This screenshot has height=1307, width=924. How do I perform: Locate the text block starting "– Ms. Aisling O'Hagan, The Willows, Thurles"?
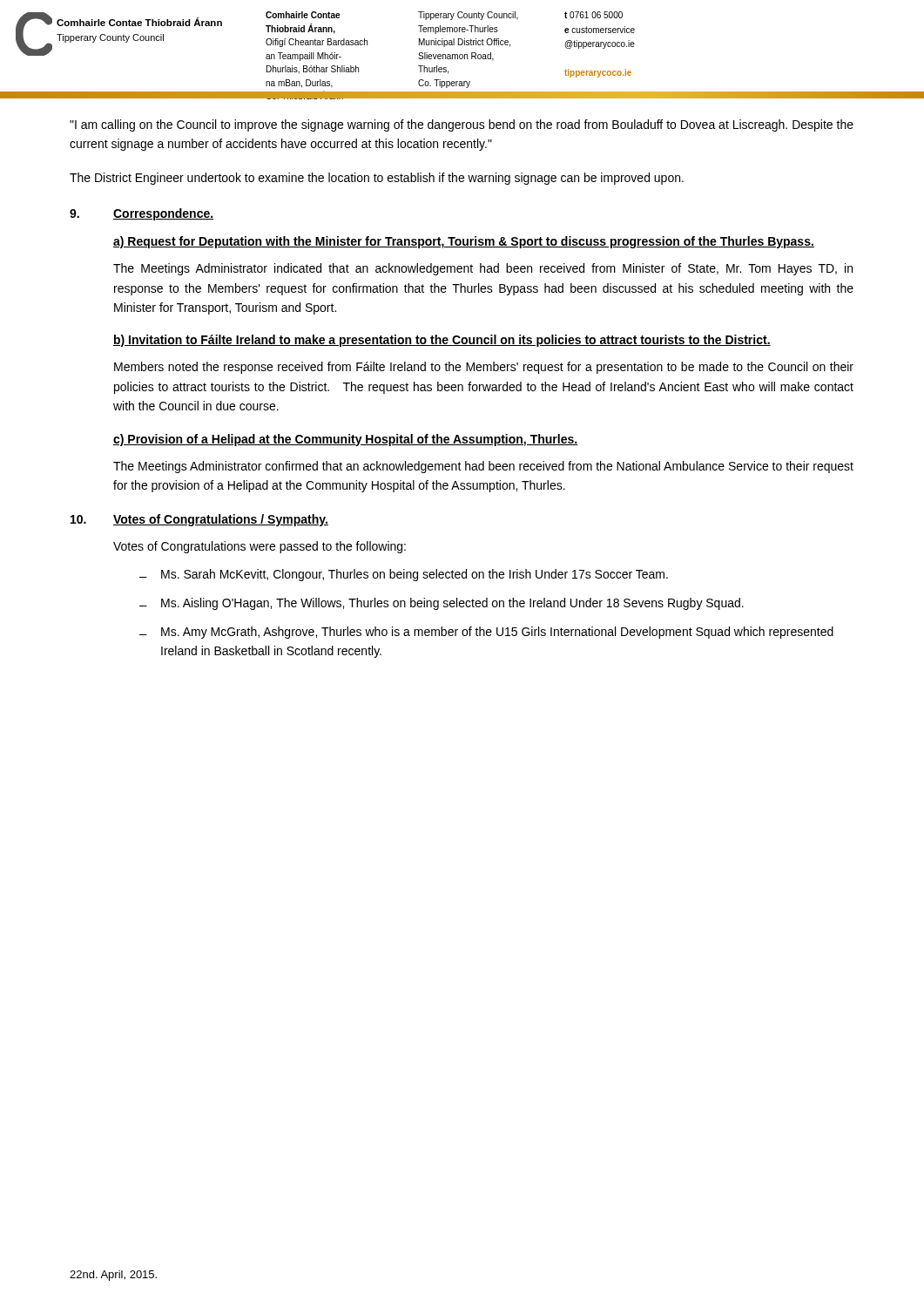coord(442,604)
